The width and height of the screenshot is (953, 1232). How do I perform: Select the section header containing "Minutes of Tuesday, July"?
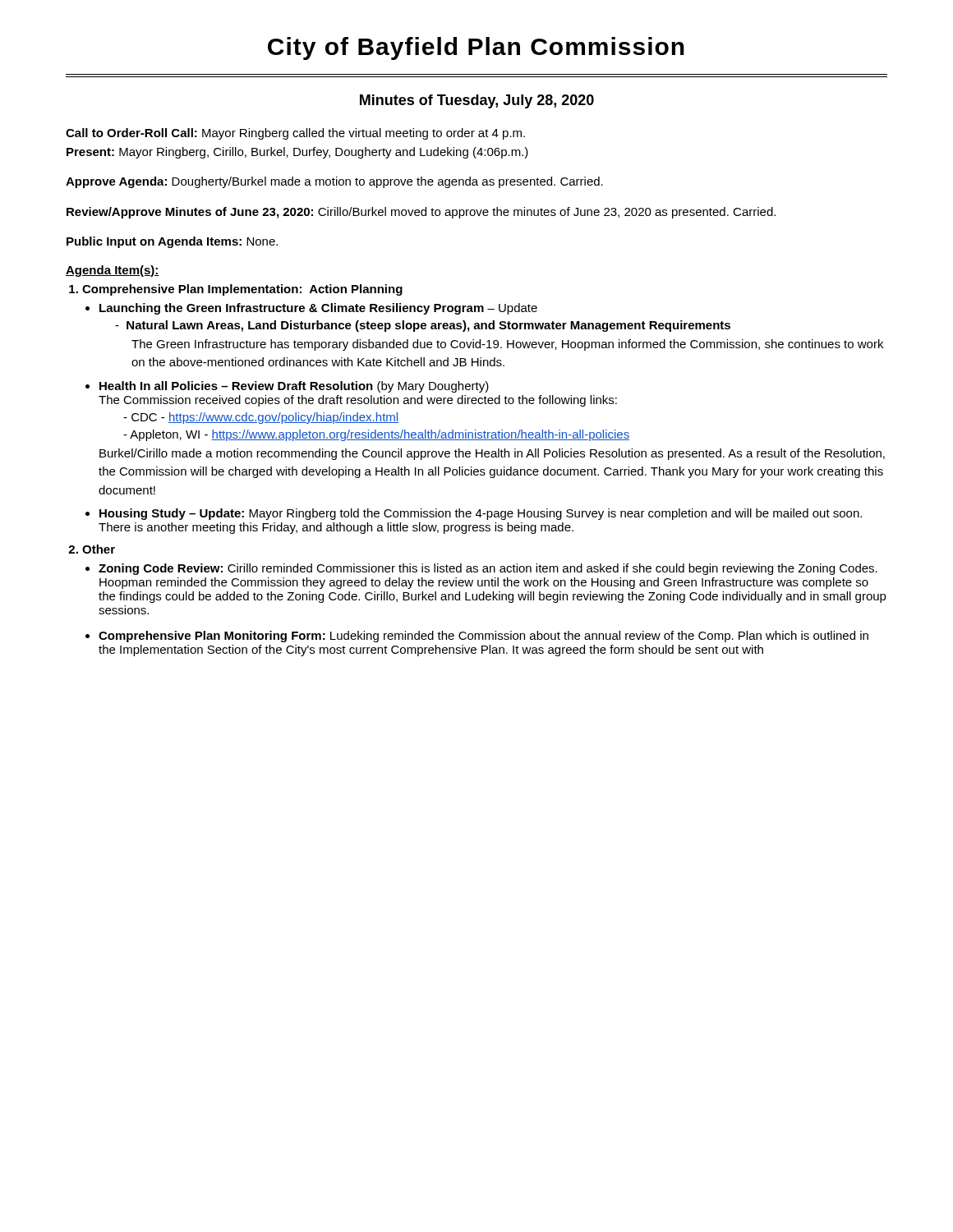coord(476,100)
